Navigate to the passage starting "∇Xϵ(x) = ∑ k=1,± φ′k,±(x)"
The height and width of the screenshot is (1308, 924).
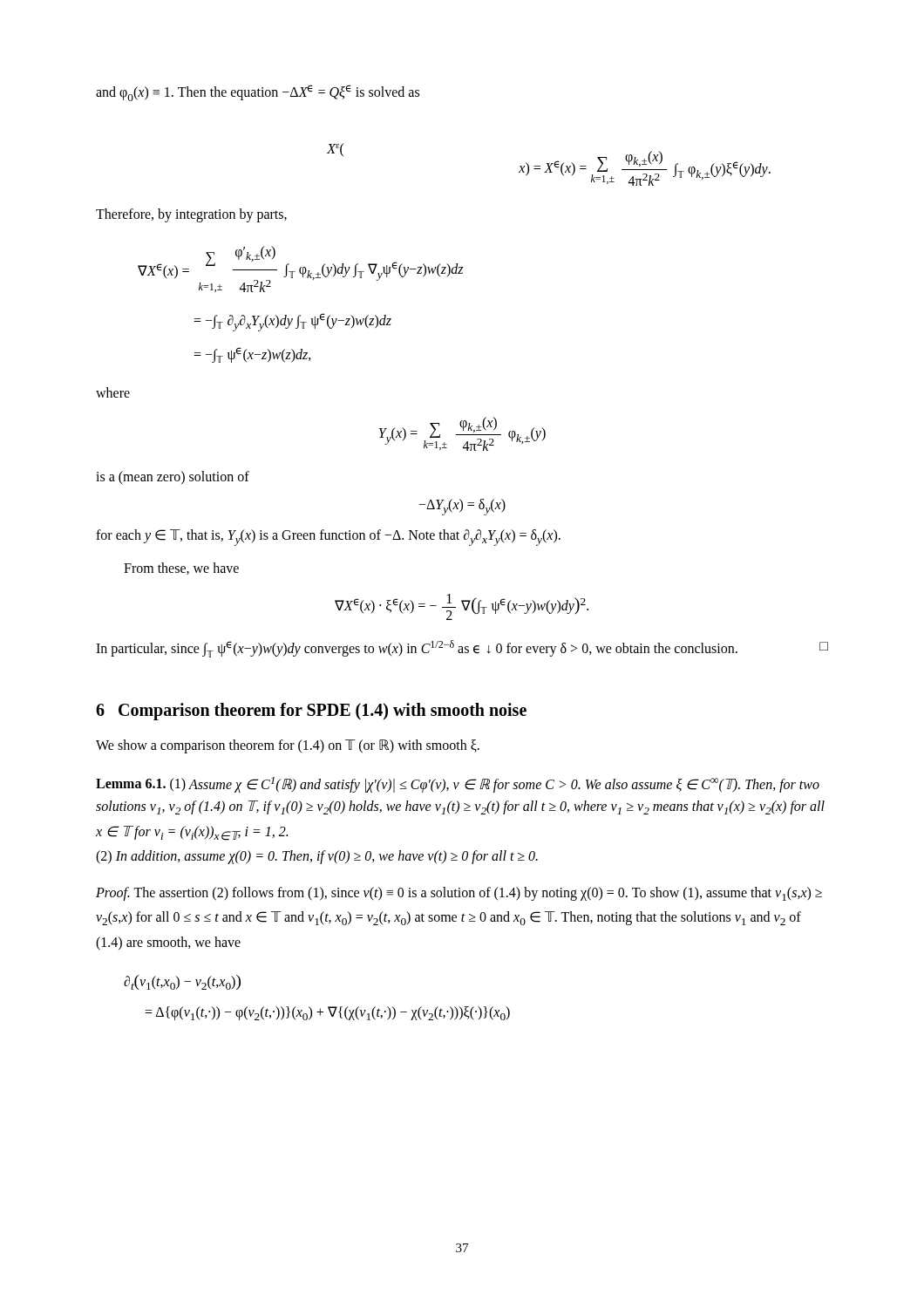click(300, 269)
